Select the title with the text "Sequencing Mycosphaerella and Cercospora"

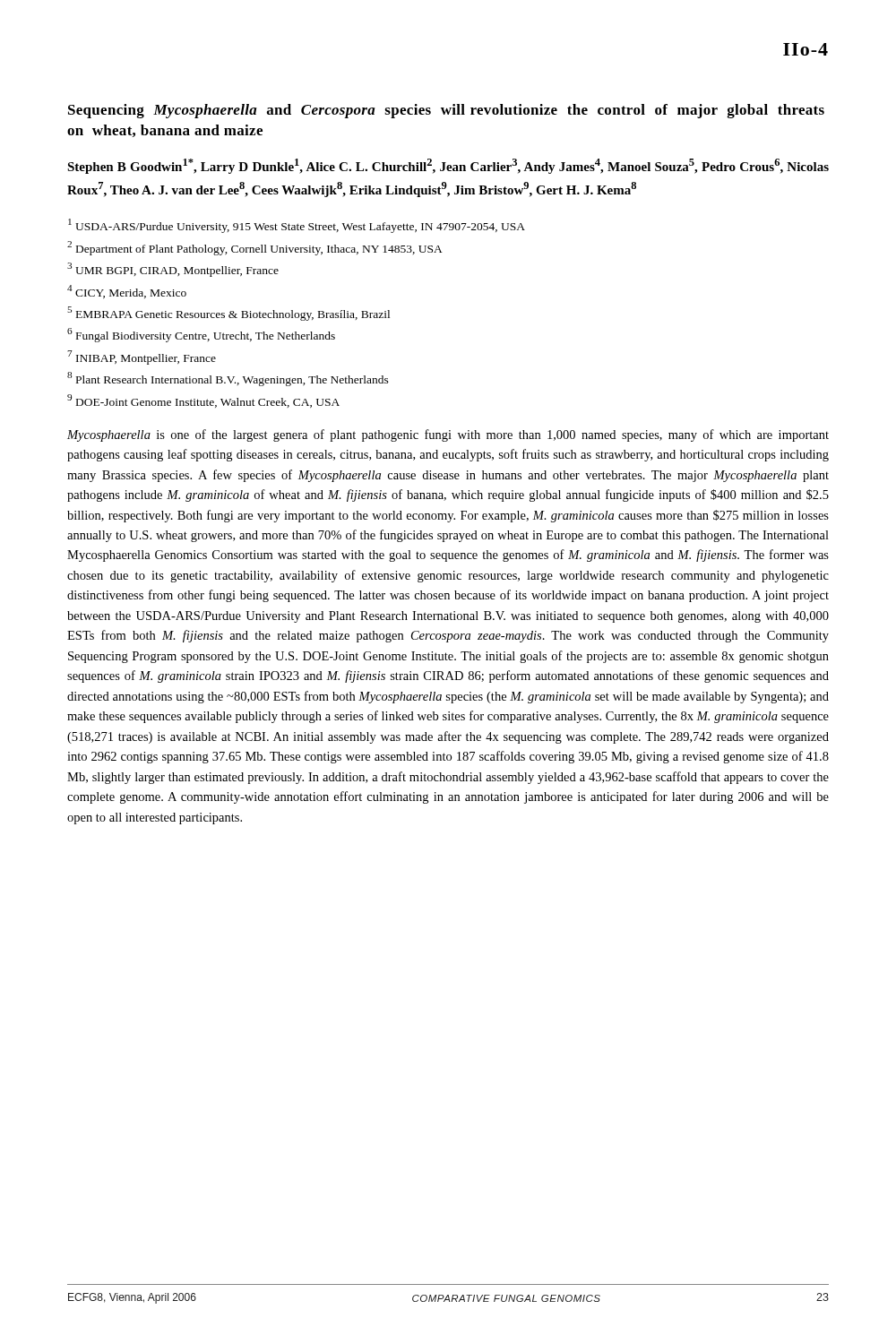(x=448, y=121)
